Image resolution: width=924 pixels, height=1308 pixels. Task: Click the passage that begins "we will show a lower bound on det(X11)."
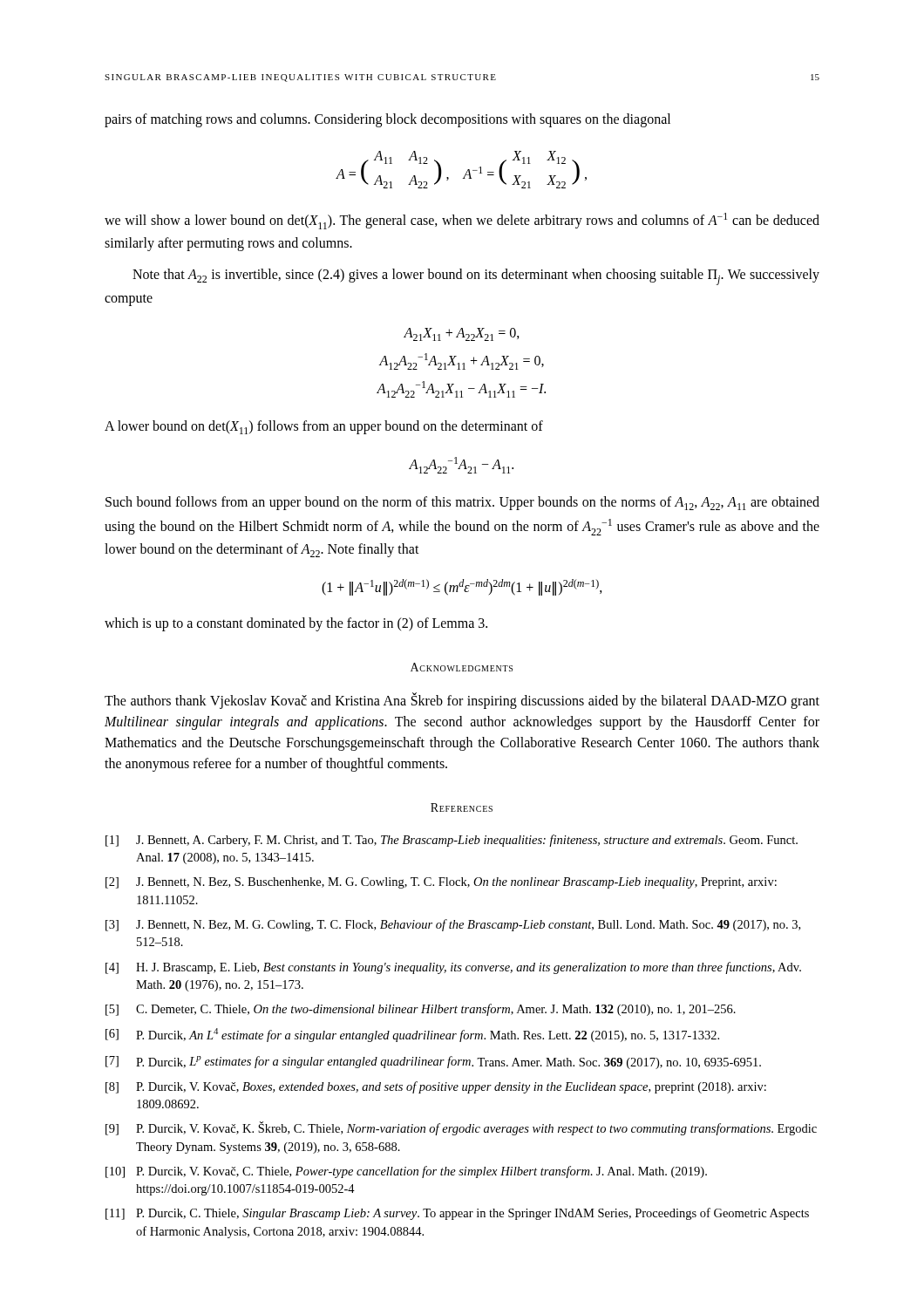coord(462,258)
